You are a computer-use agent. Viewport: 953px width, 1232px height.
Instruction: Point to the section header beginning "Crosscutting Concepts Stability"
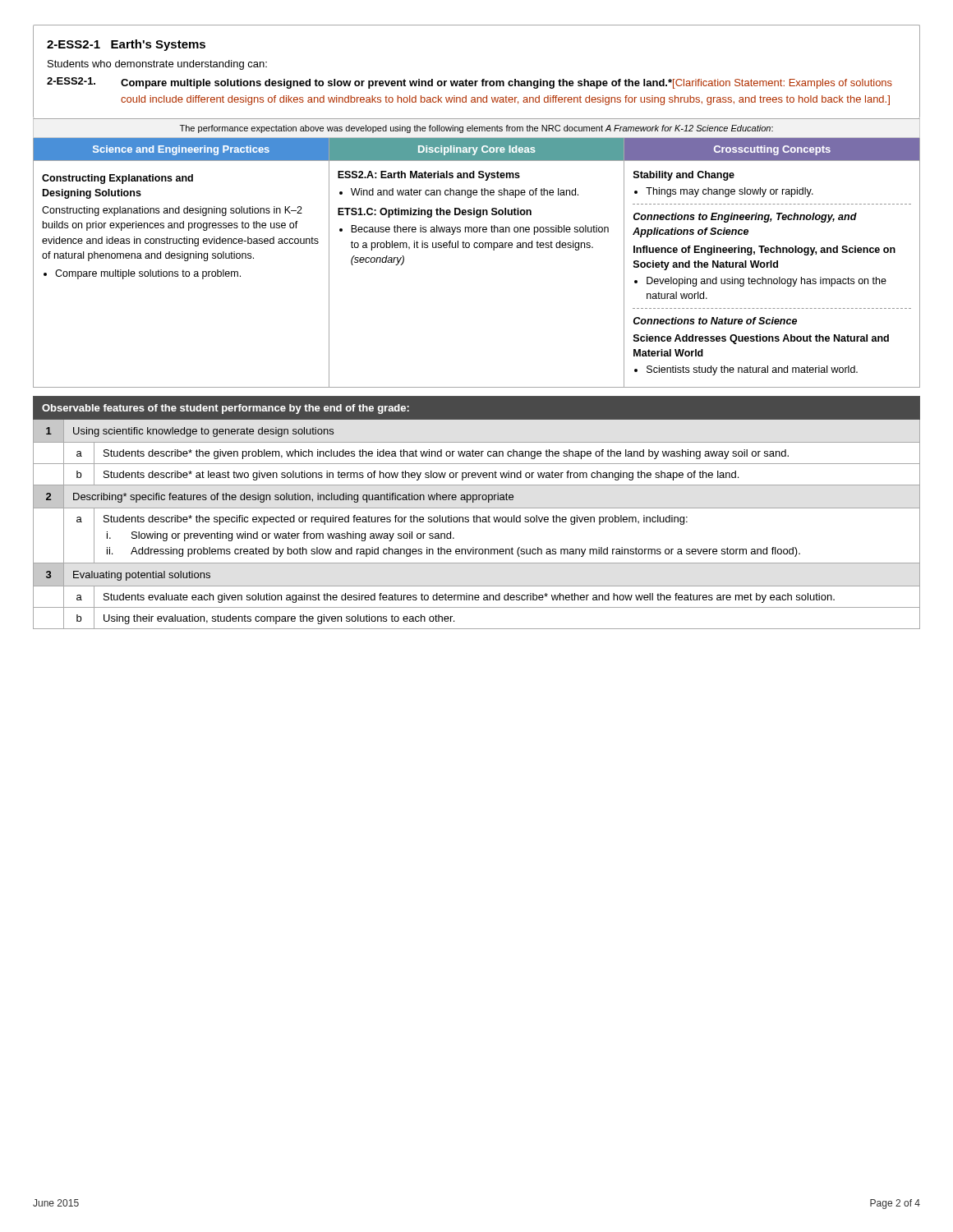(x=772, y=262)
